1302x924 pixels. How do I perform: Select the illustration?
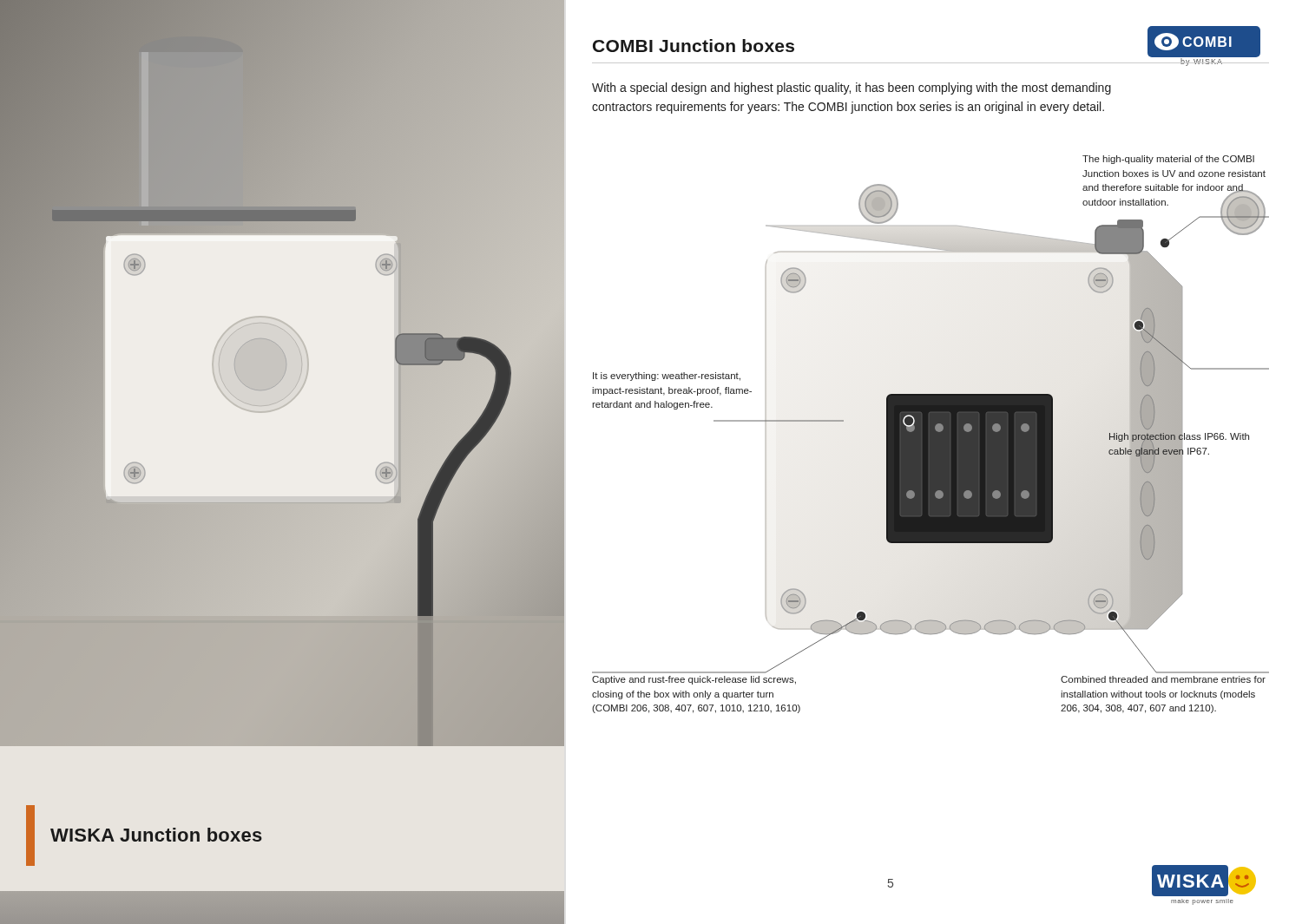(931, 438)
